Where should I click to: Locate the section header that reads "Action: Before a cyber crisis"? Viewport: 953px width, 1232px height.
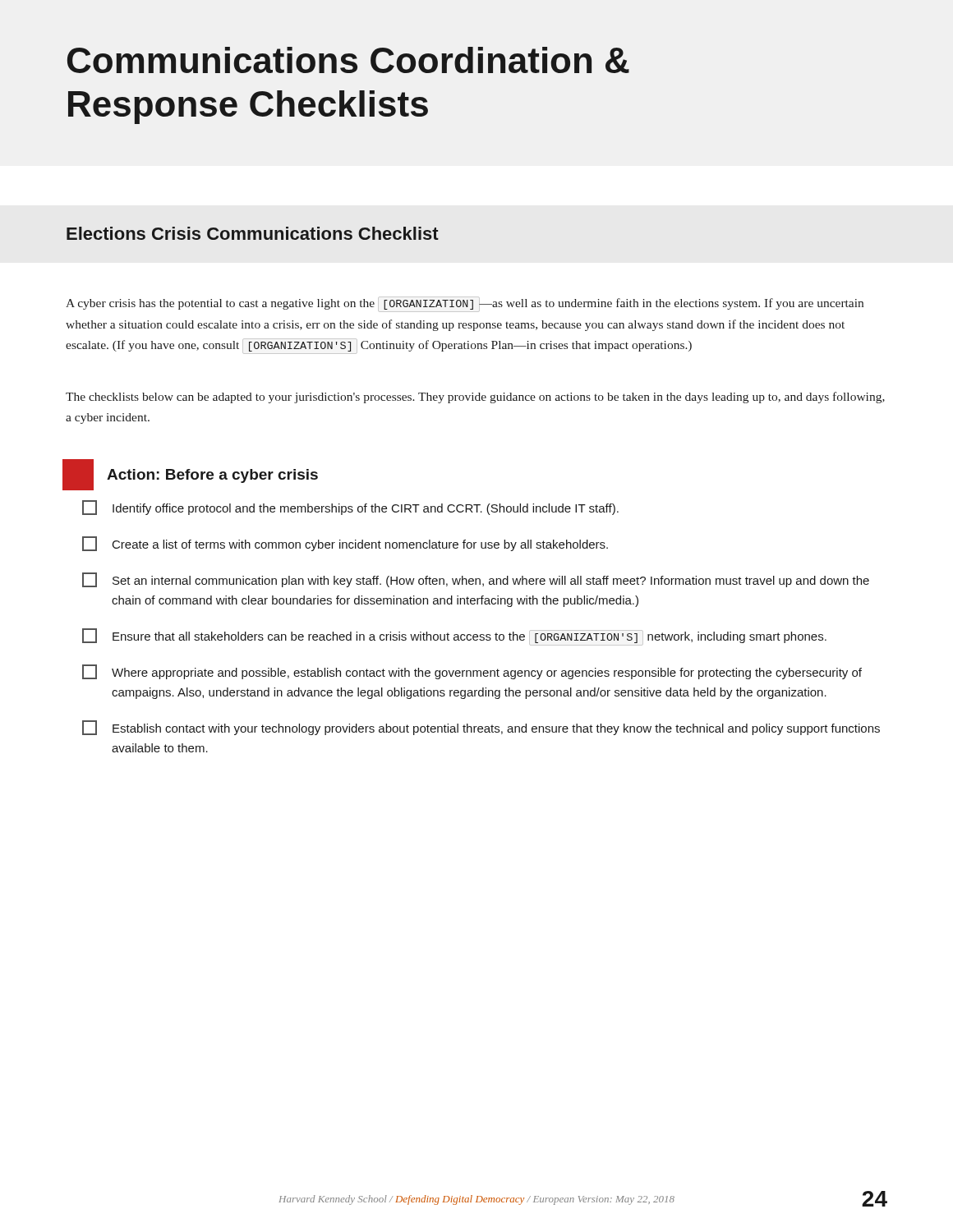click(x=190, y=475)
